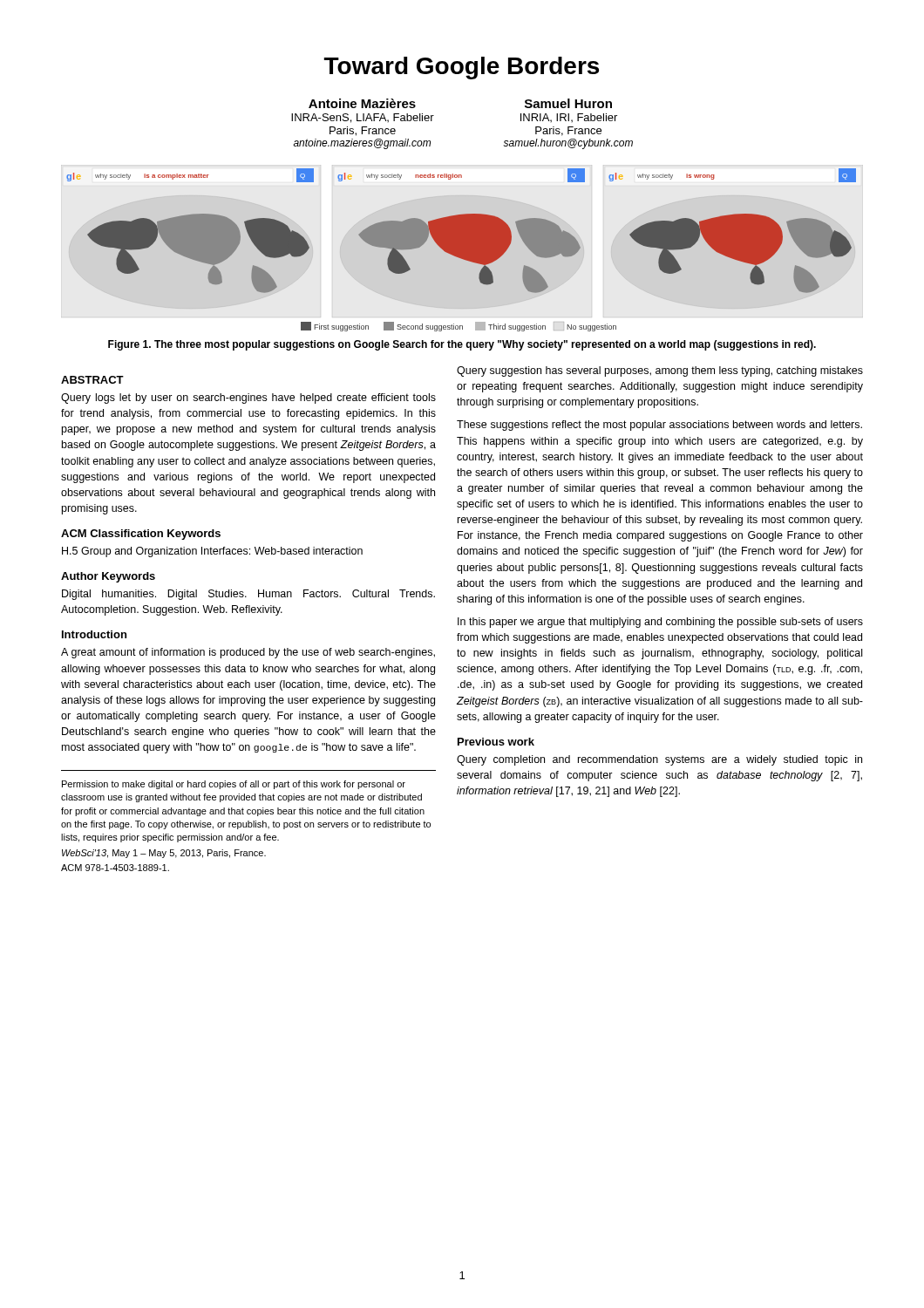The width and height of the screenshot is (924, 1308).
Task: Navigate to the element starting "Samuel Huron INRIA, IRI, Fabelier"
Action: point(568,122)
